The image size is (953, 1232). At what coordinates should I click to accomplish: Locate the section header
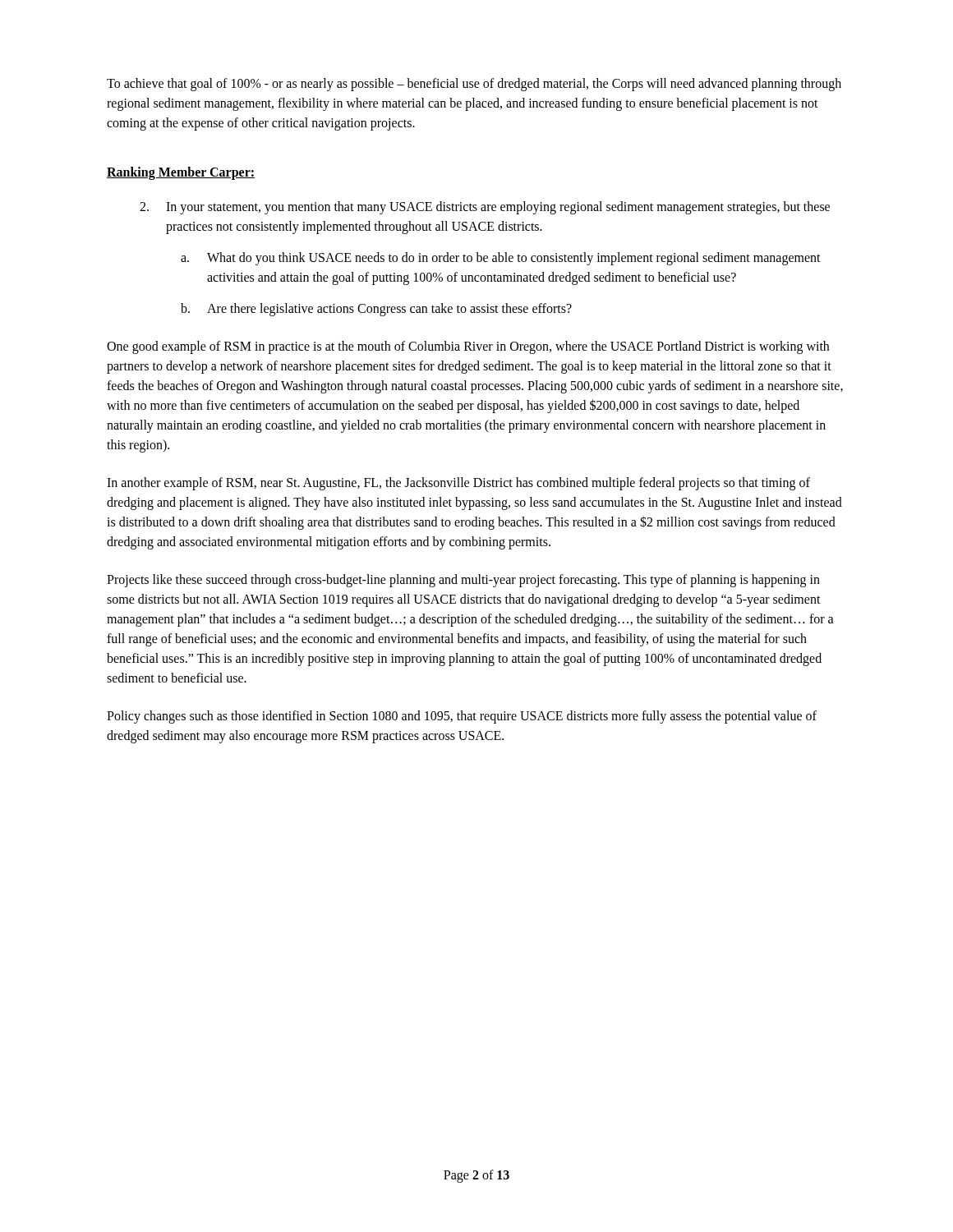click(x=181, y=172)
